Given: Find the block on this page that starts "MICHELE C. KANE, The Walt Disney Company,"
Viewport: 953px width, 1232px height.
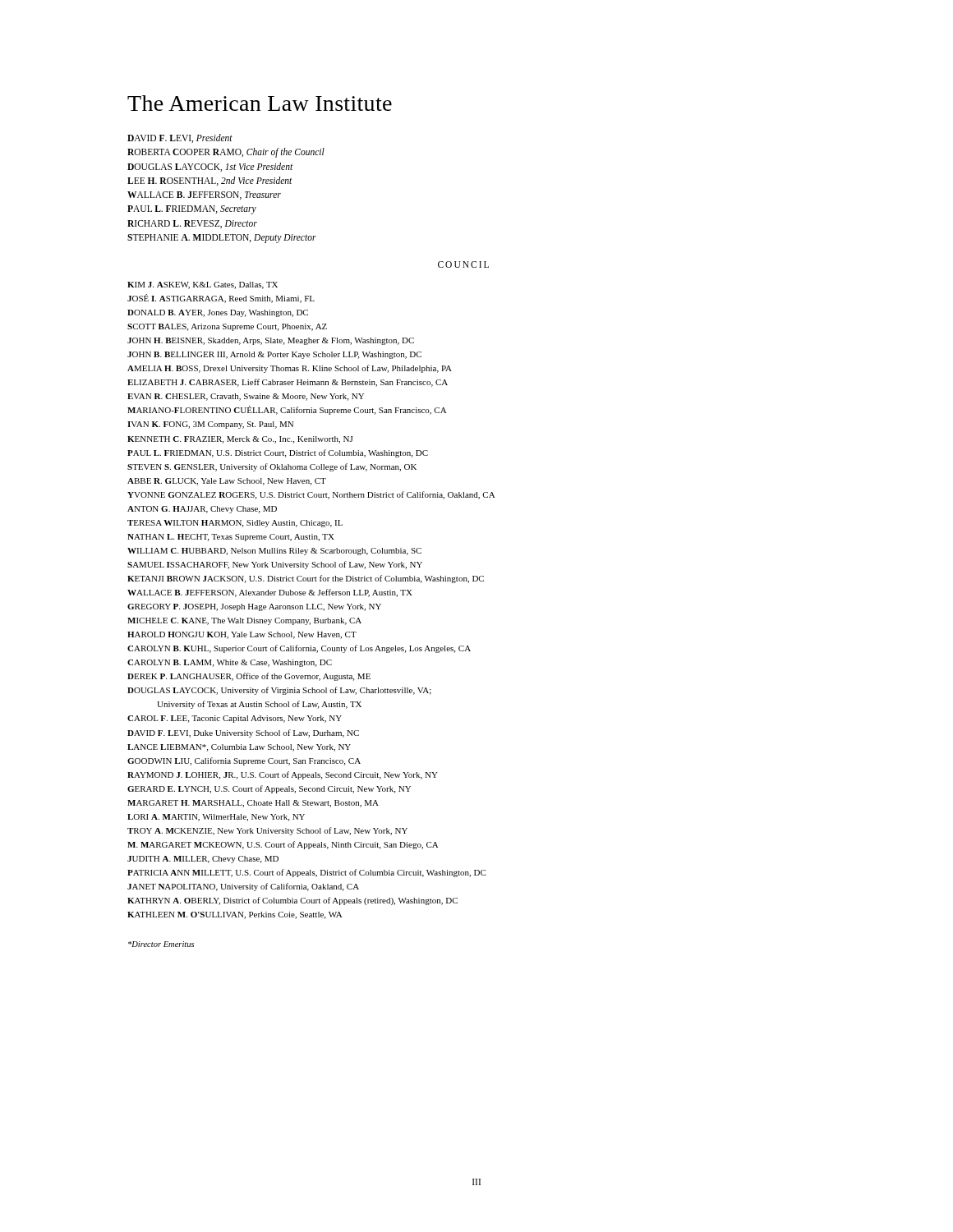Looking at the screenshot, I should pyautogui.click(x=244, y=621).
